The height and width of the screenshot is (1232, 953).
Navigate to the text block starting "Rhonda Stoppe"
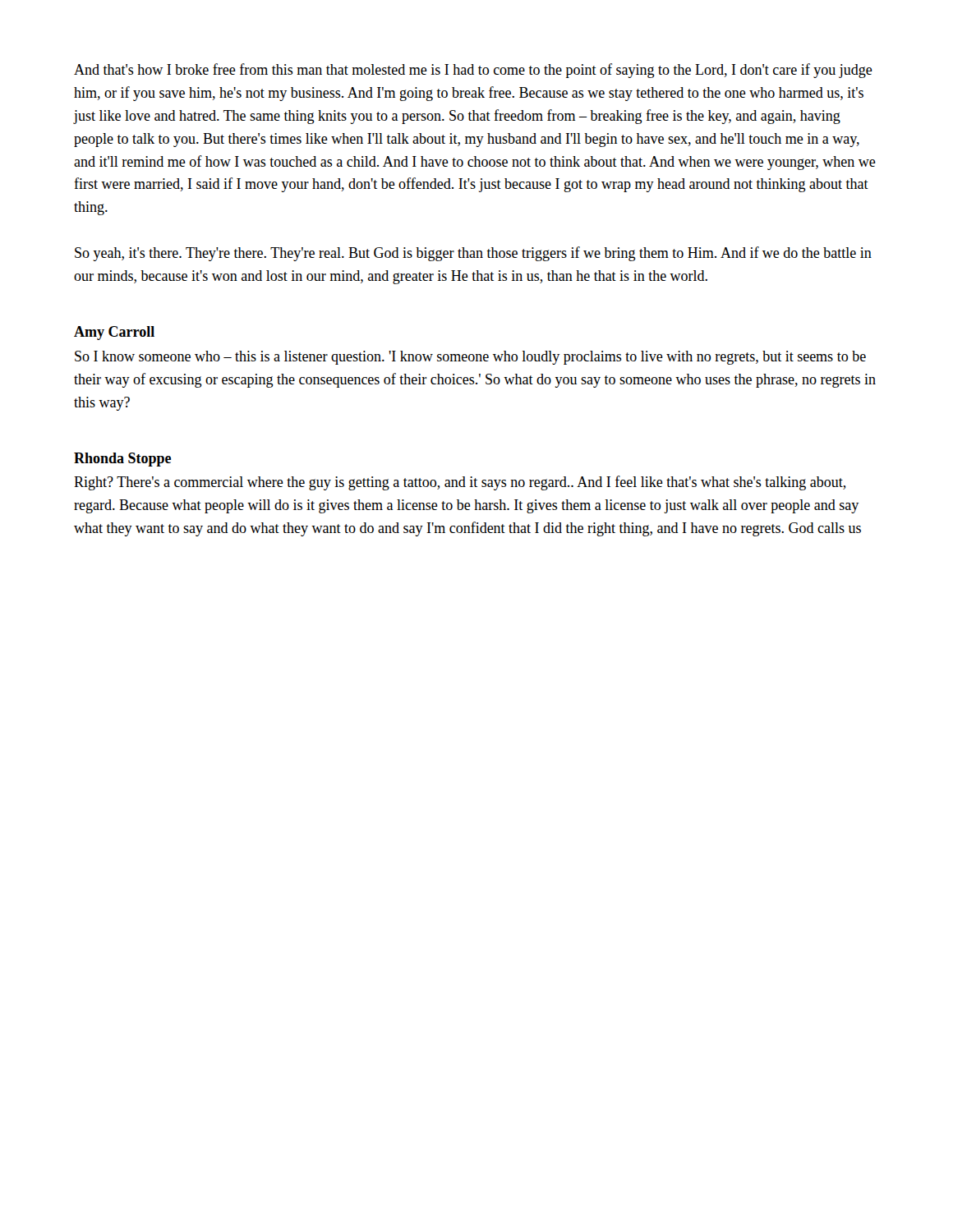pyautogui.click(x=123, y=458)
